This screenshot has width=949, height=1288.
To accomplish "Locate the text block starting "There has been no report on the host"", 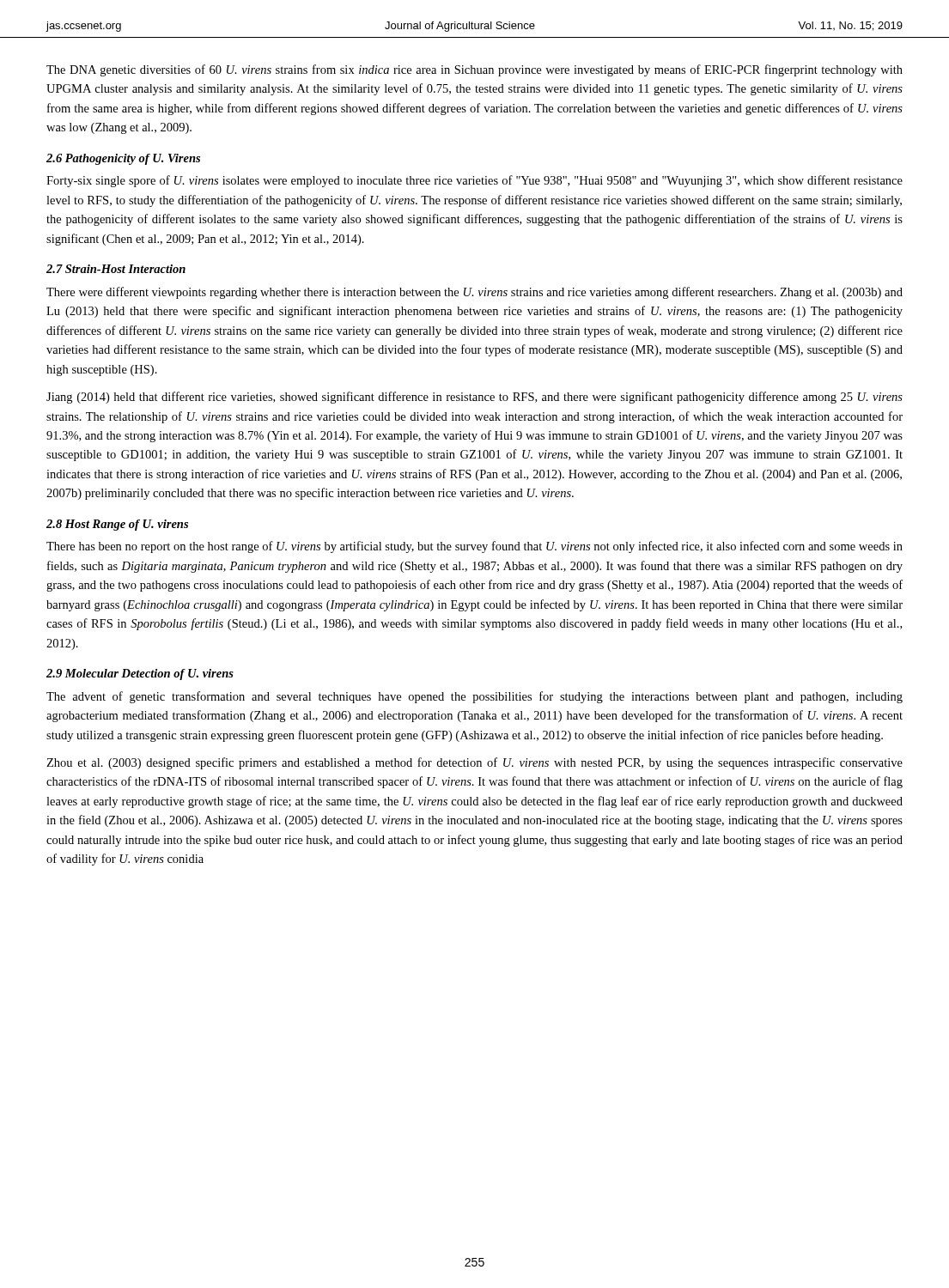I will tap(474, 595).
